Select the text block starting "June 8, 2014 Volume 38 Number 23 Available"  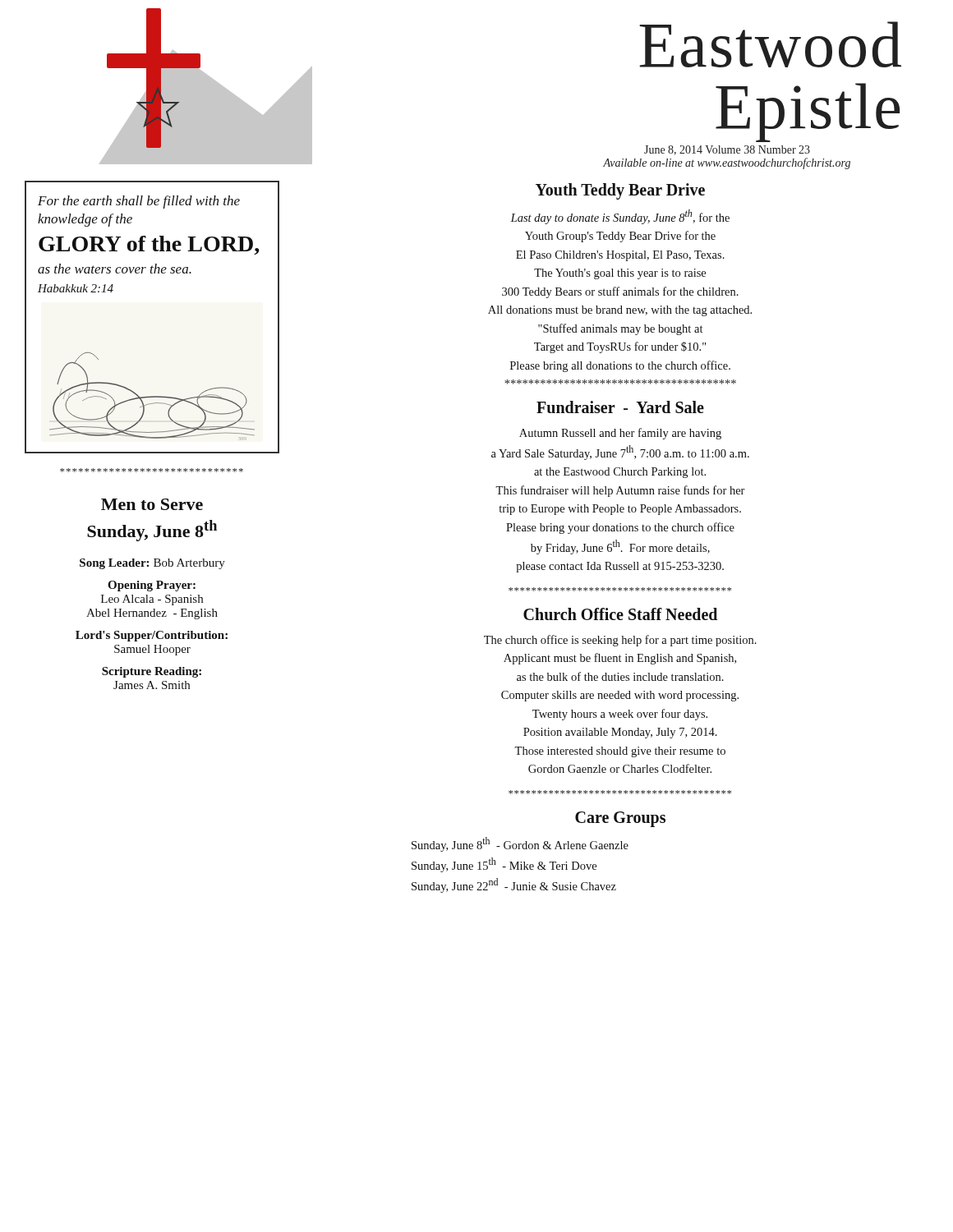click(x=727, y=156)
